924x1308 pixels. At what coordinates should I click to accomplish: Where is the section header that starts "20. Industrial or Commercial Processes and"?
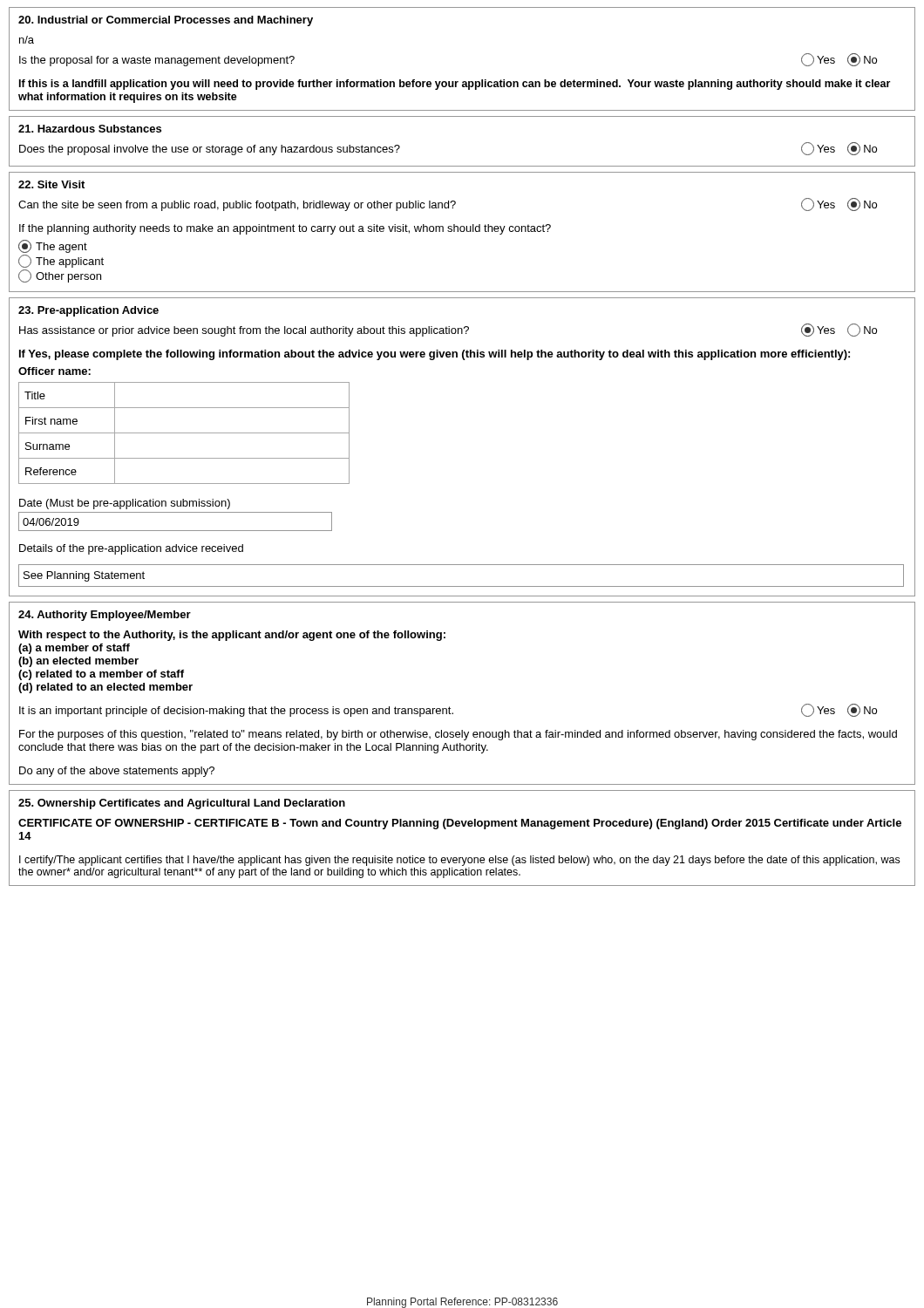[x=166, y=20]
